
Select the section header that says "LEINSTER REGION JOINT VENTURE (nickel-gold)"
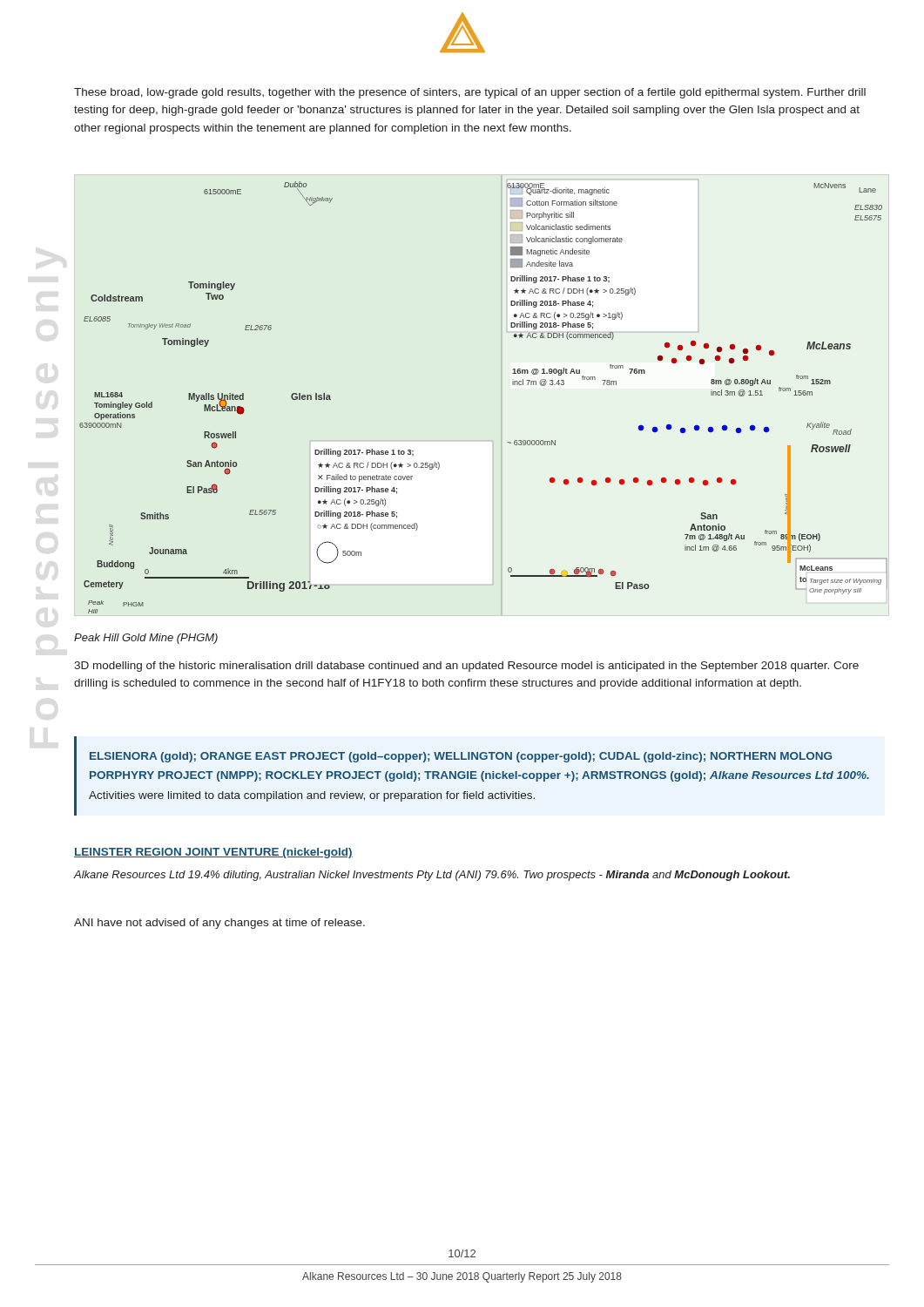213,853
